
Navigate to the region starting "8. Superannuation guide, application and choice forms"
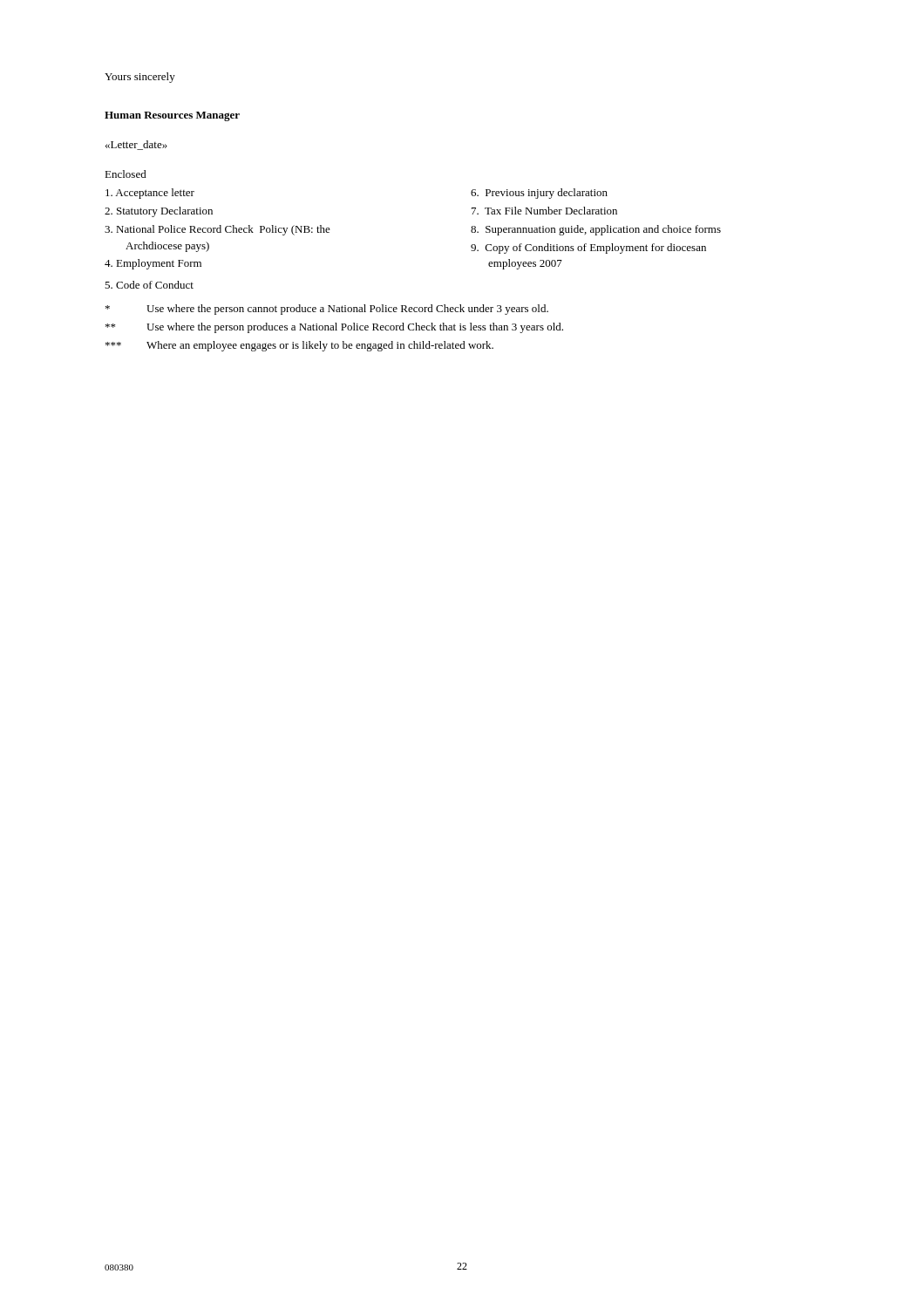tap(596, 229)
